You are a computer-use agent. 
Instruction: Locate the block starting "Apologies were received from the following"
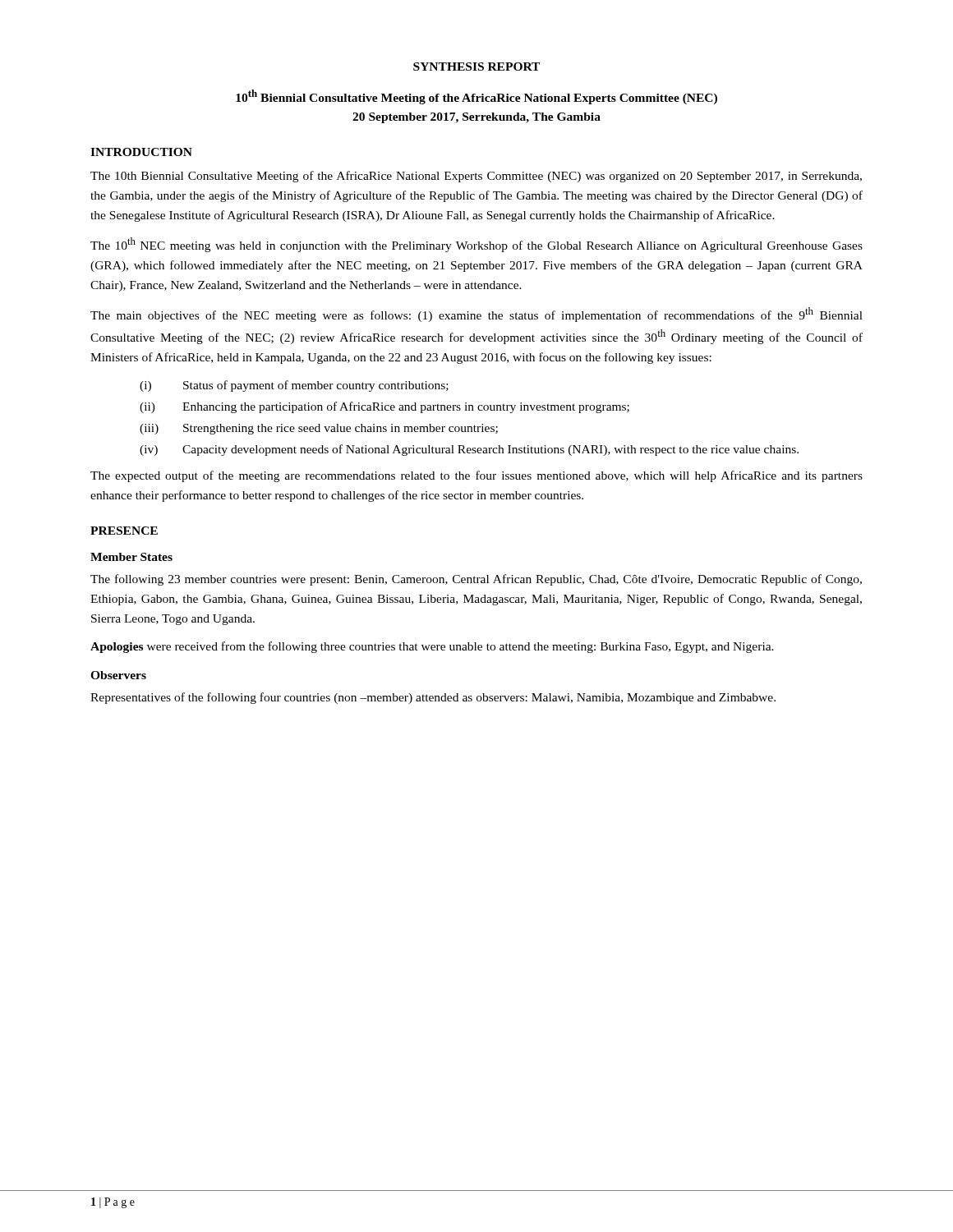click(432, 646)
